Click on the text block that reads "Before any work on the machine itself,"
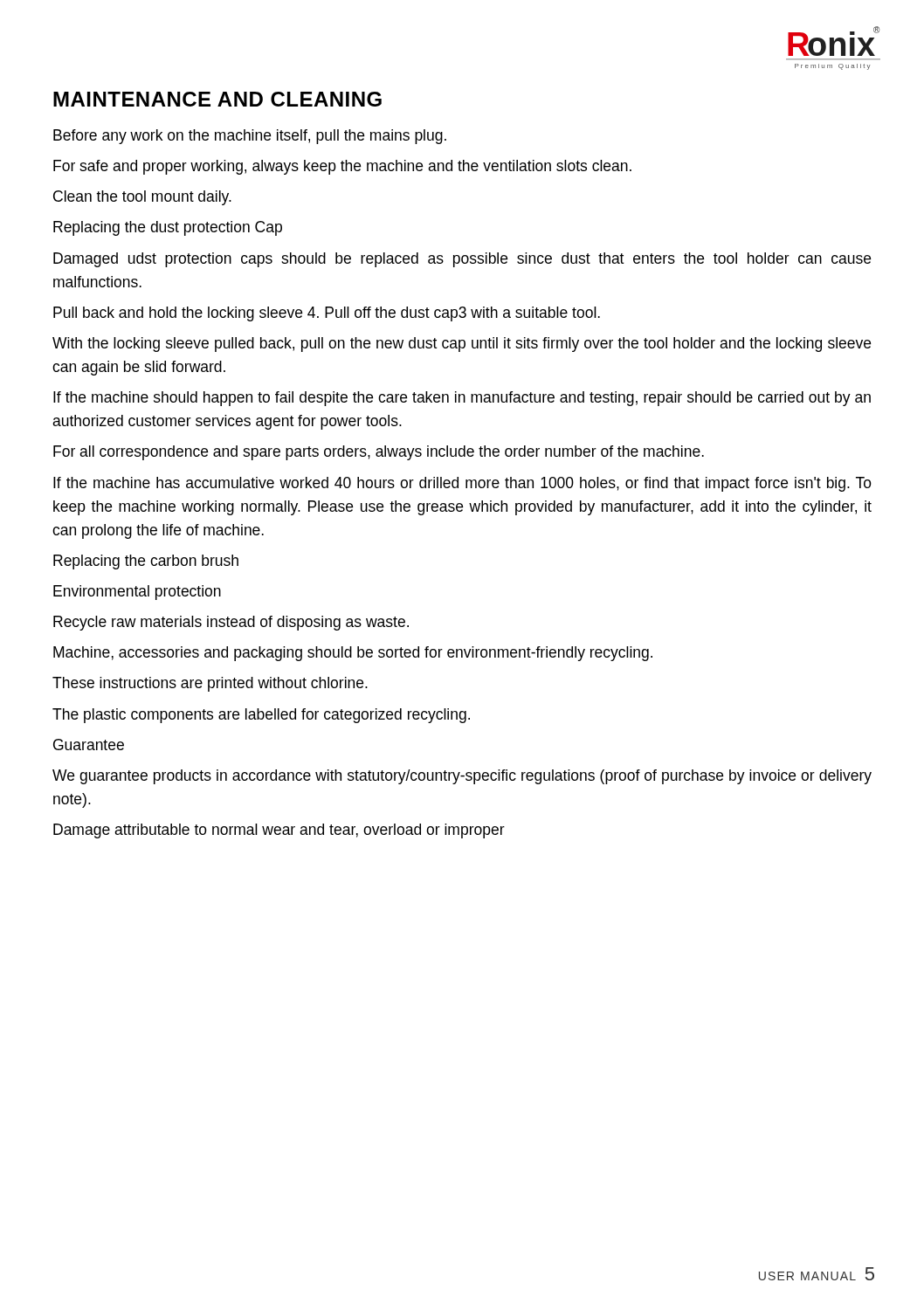This screenshot has width=924, height=1310. click(x=250, y=135)
